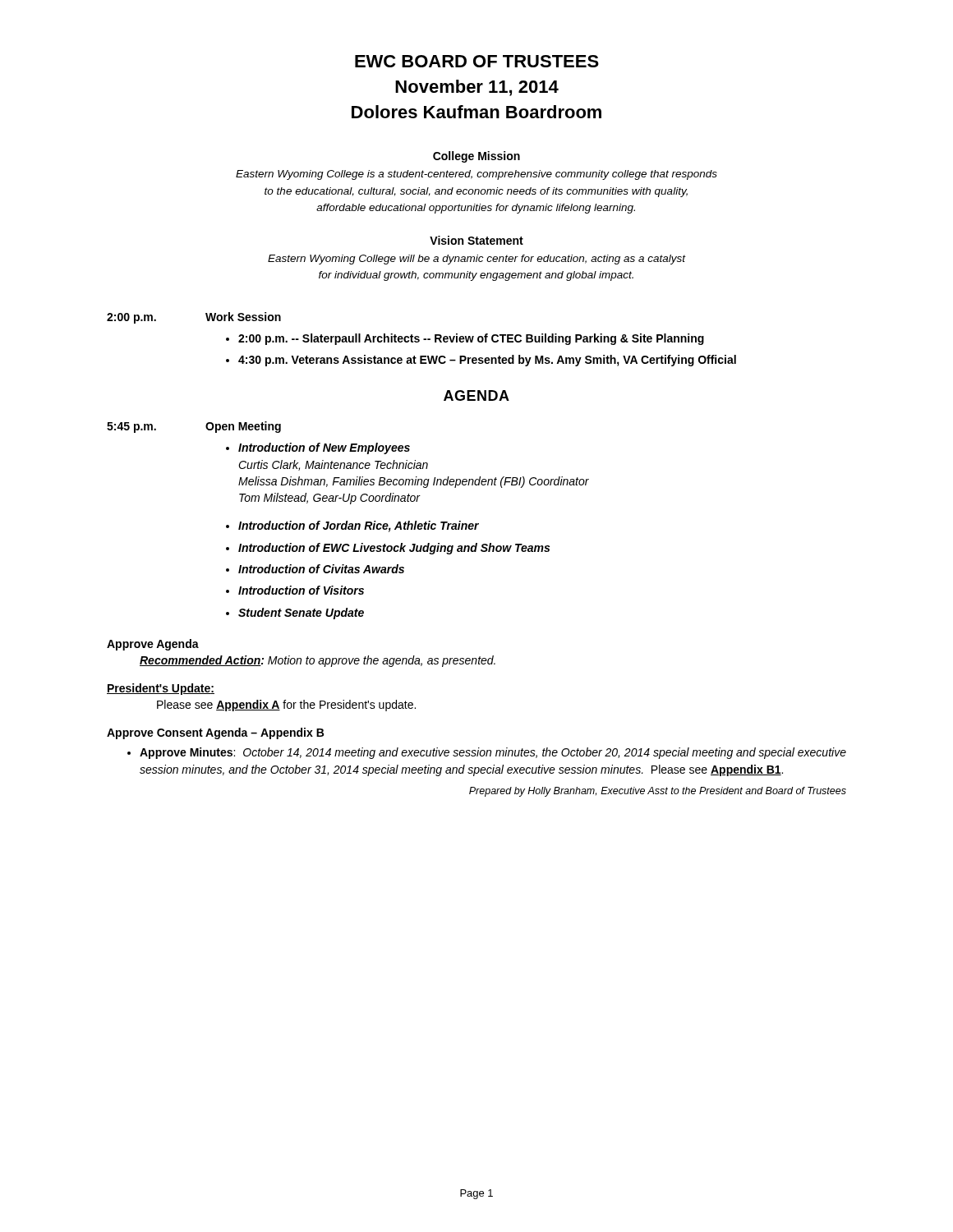
Task: Click the passage that begins "Prepared by Holly Branham,"
Action: [x=658, y=791]
